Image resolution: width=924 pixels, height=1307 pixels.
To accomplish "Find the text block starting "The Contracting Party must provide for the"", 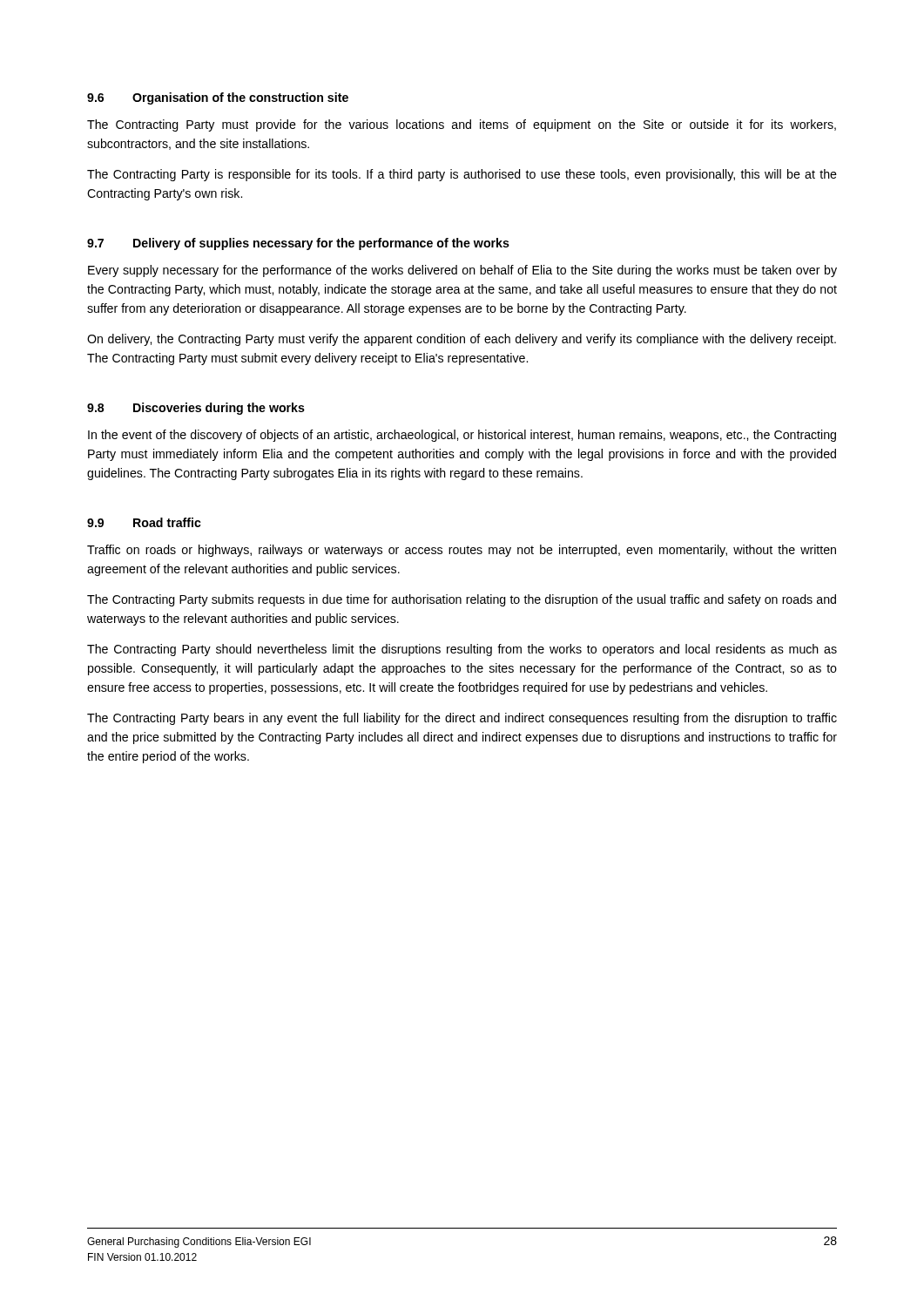I will click(462, 134).
